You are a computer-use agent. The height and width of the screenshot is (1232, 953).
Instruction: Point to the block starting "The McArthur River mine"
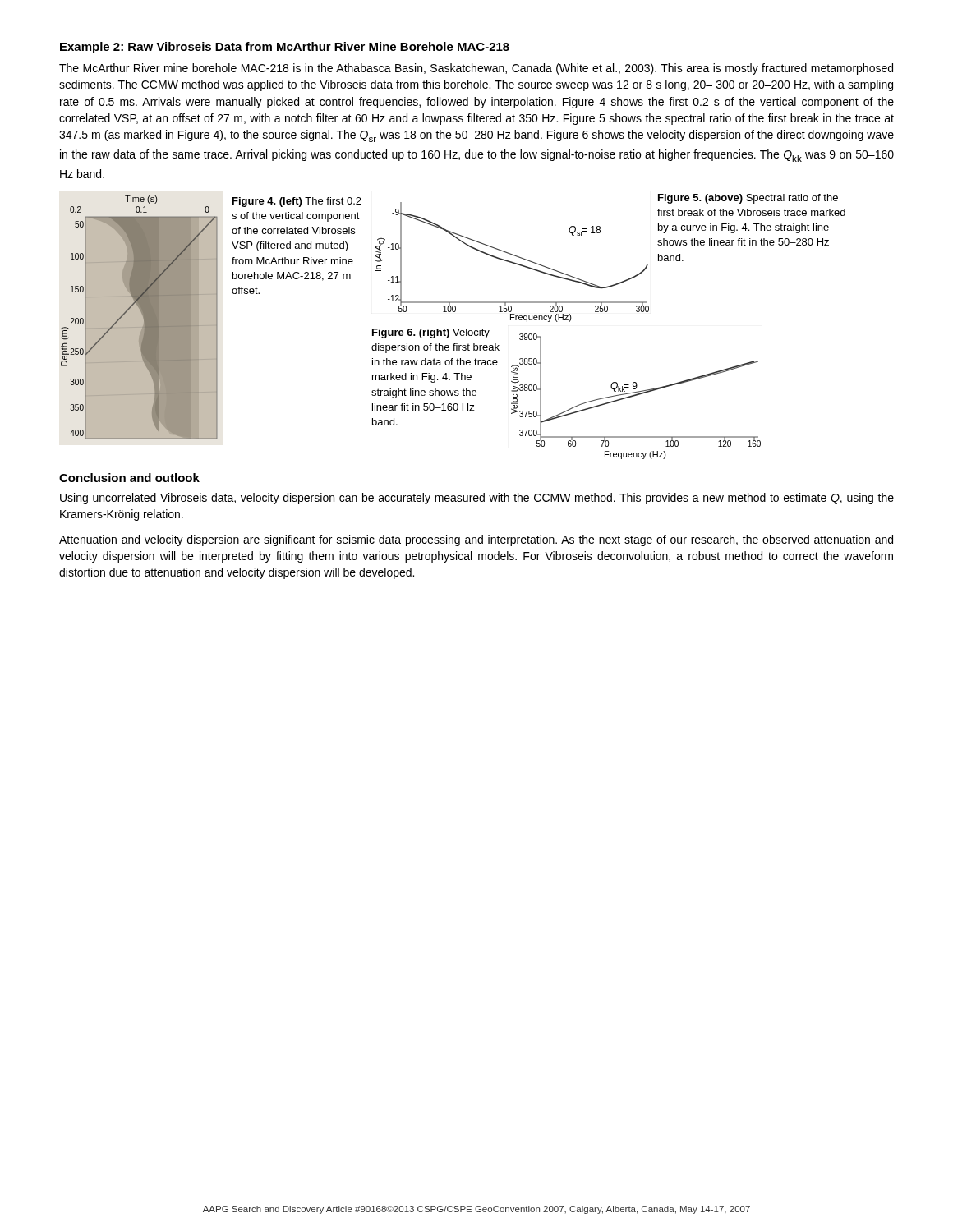[476, 121]
